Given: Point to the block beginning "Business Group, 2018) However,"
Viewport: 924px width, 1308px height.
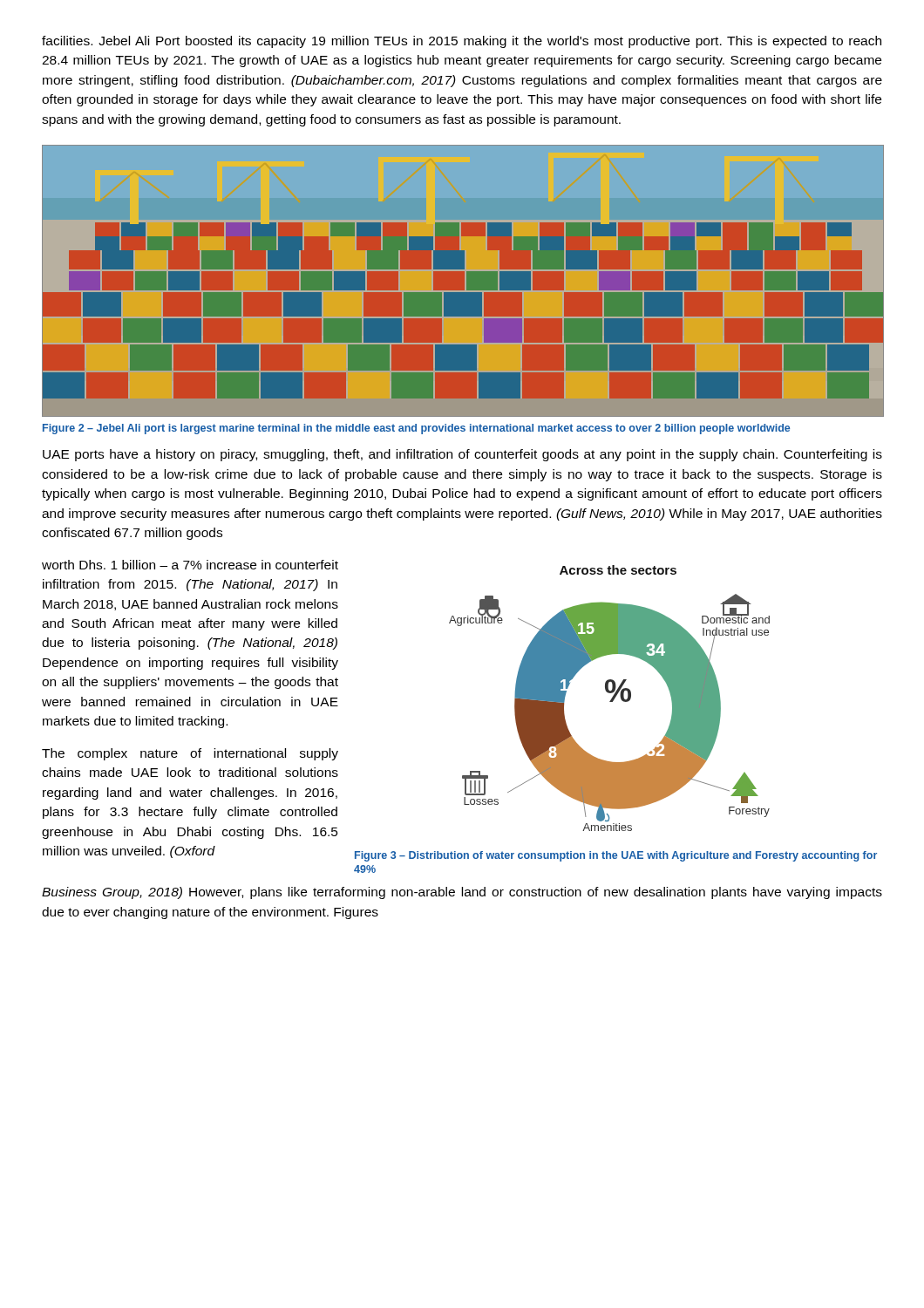Looking at the screenshot, I should [462, 902].
